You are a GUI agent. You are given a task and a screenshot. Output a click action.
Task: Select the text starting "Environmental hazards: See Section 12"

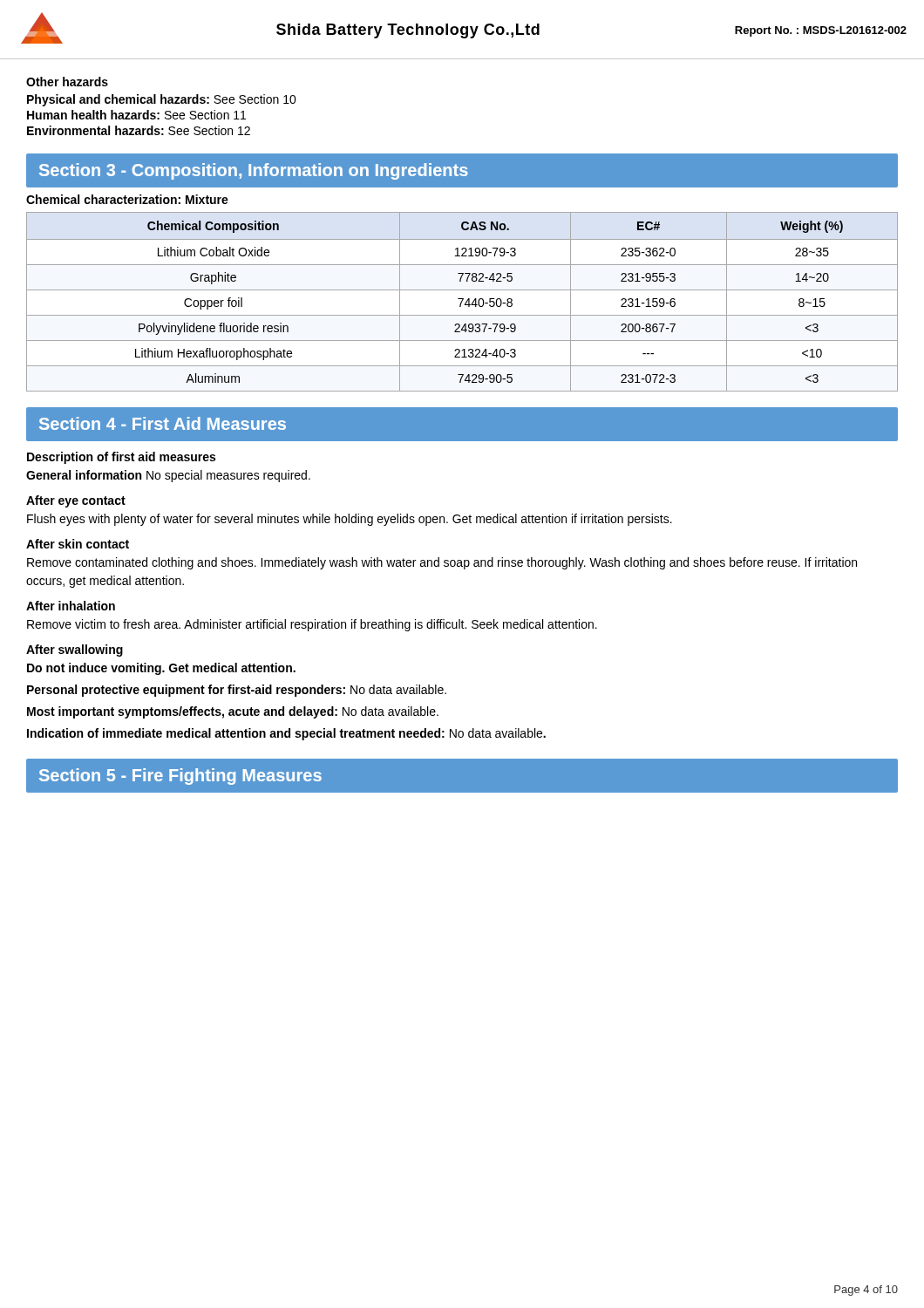click(138, 131)
